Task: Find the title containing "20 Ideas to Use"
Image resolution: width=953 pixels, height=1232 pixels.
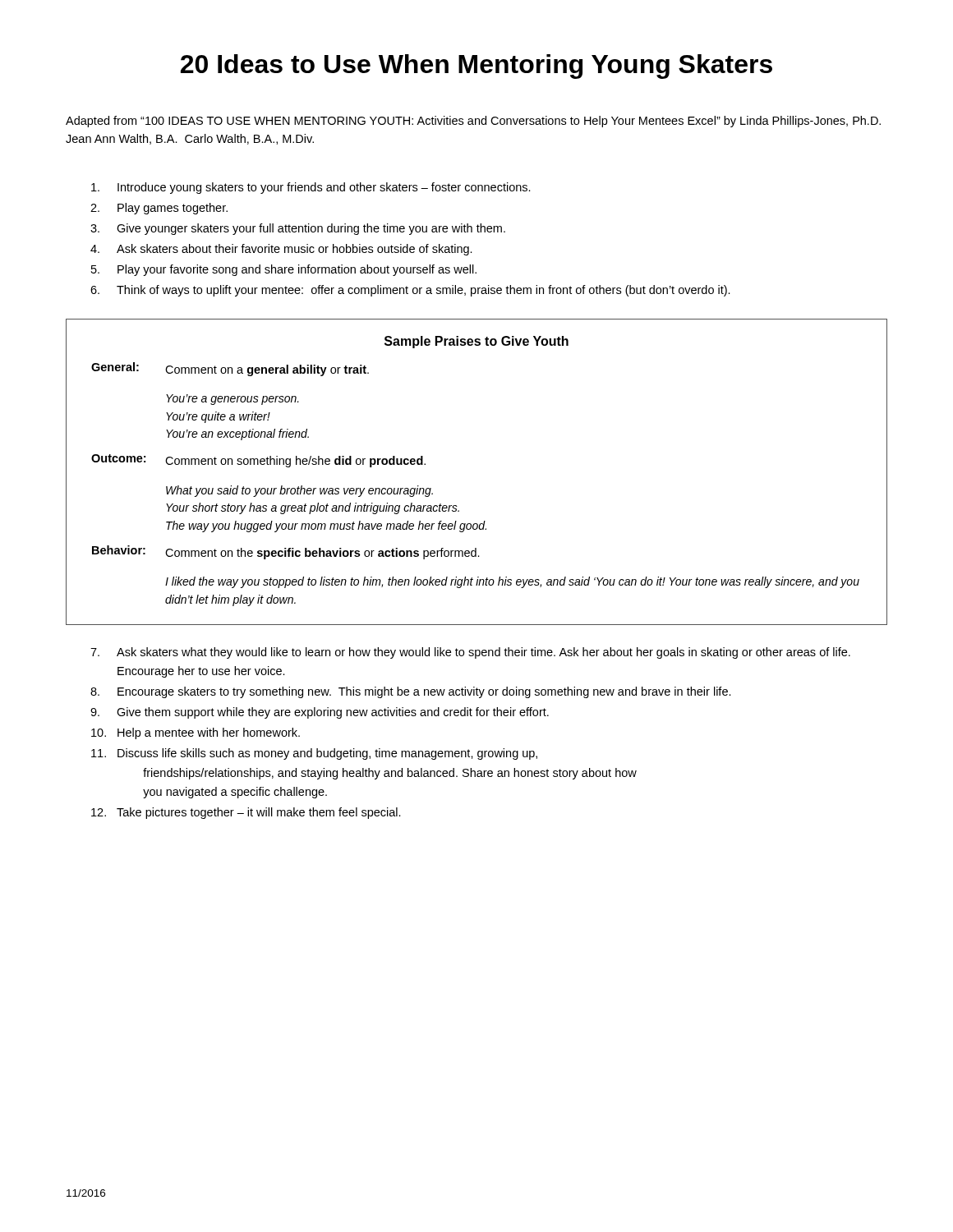Action: tap(476, 64)
